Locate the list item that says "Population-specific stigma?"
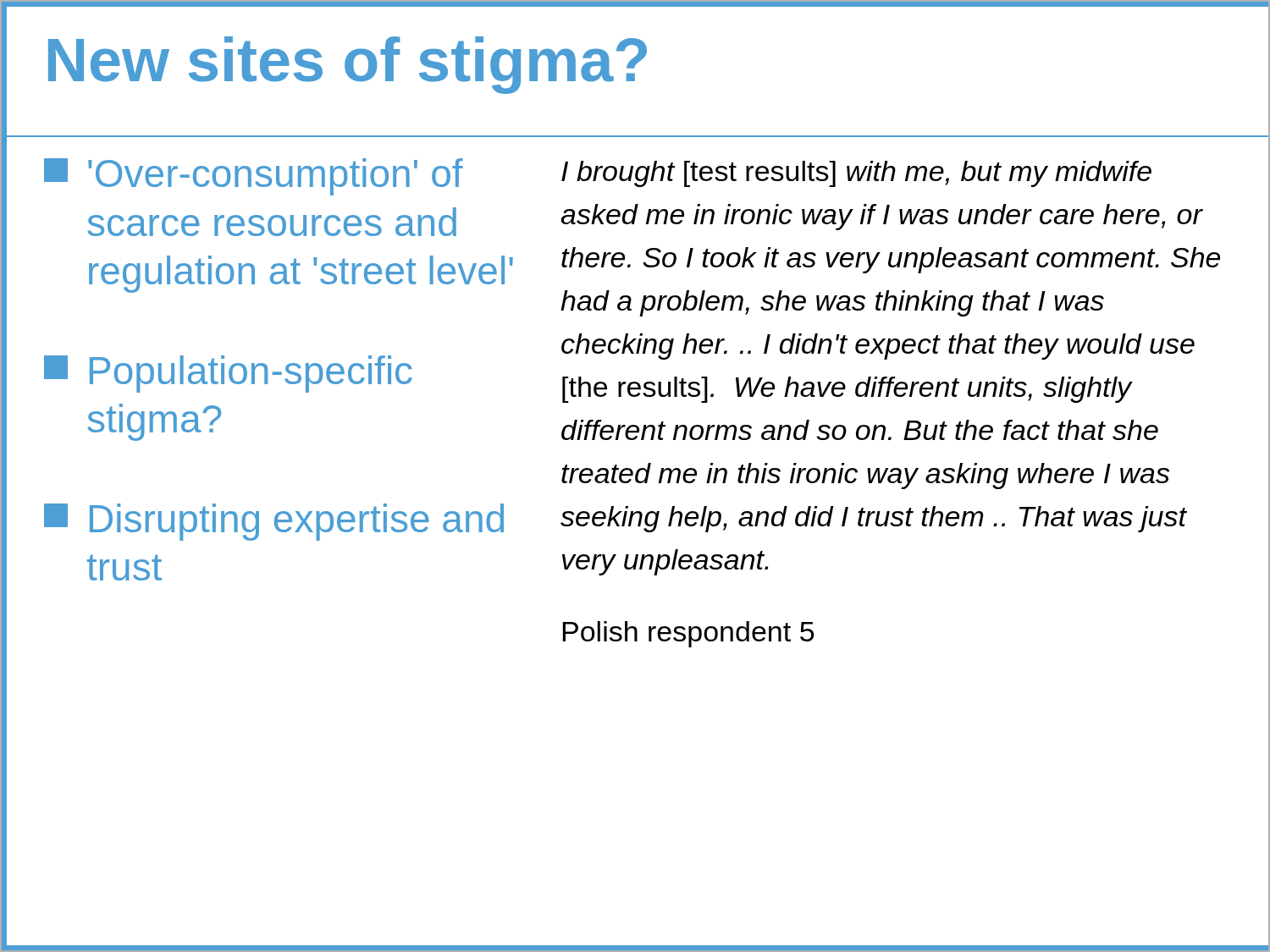1270x952 pixels. [281, 395]
